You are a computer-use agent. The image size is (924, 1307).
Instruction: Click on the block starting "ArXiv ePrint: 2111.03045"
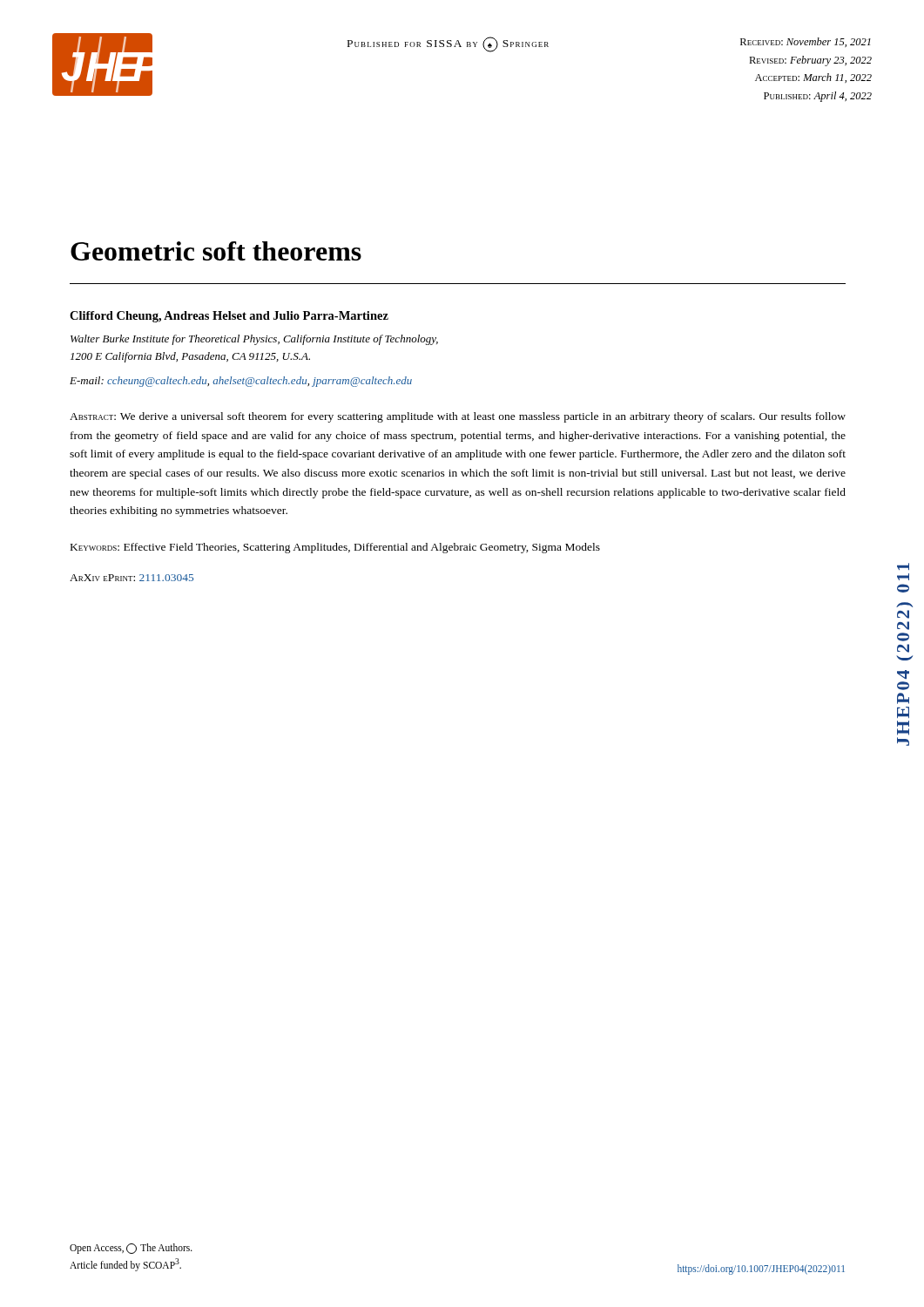[132, 578]
